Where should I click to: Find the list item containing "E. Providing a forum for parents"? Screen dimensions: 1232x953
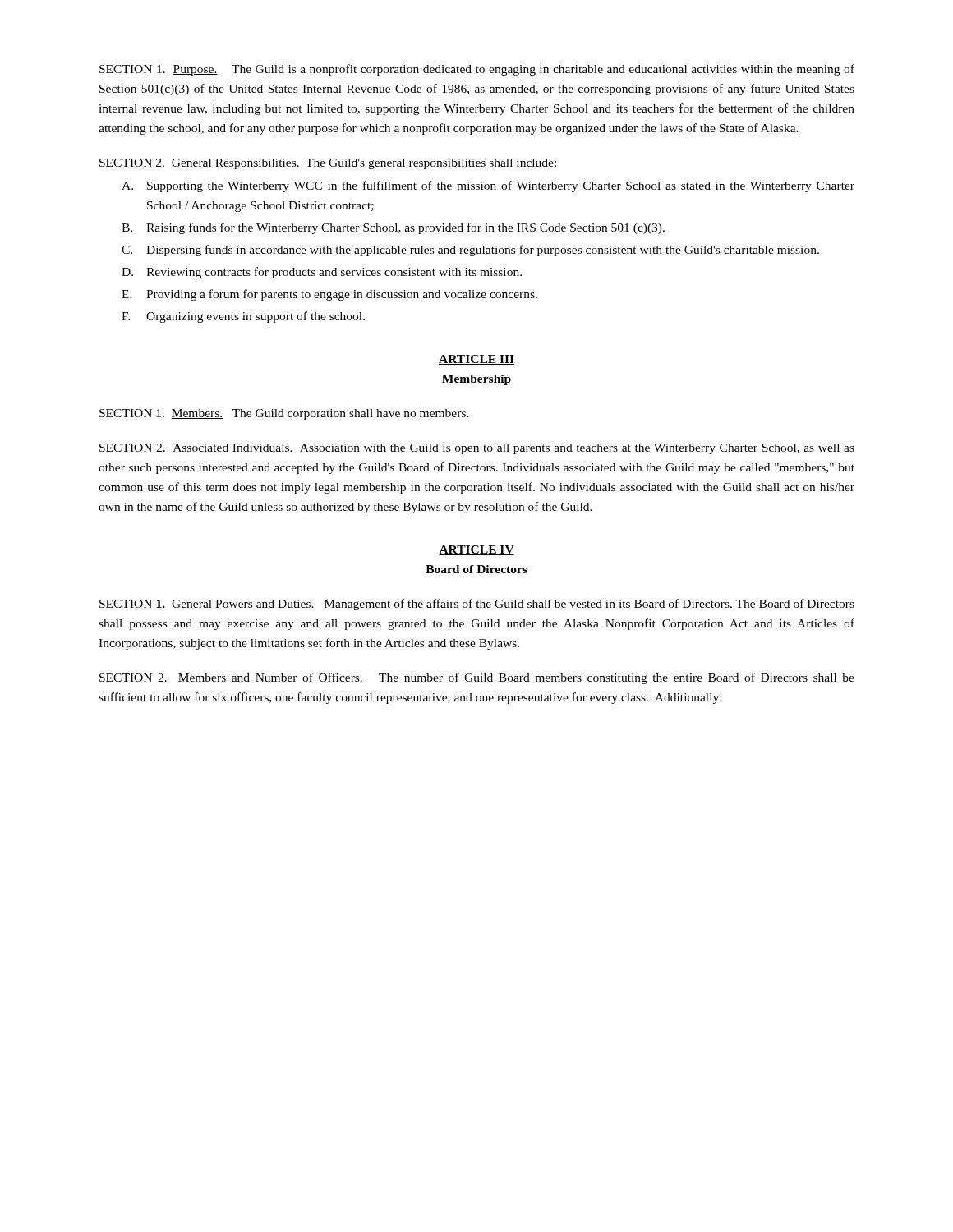[488, 294]
